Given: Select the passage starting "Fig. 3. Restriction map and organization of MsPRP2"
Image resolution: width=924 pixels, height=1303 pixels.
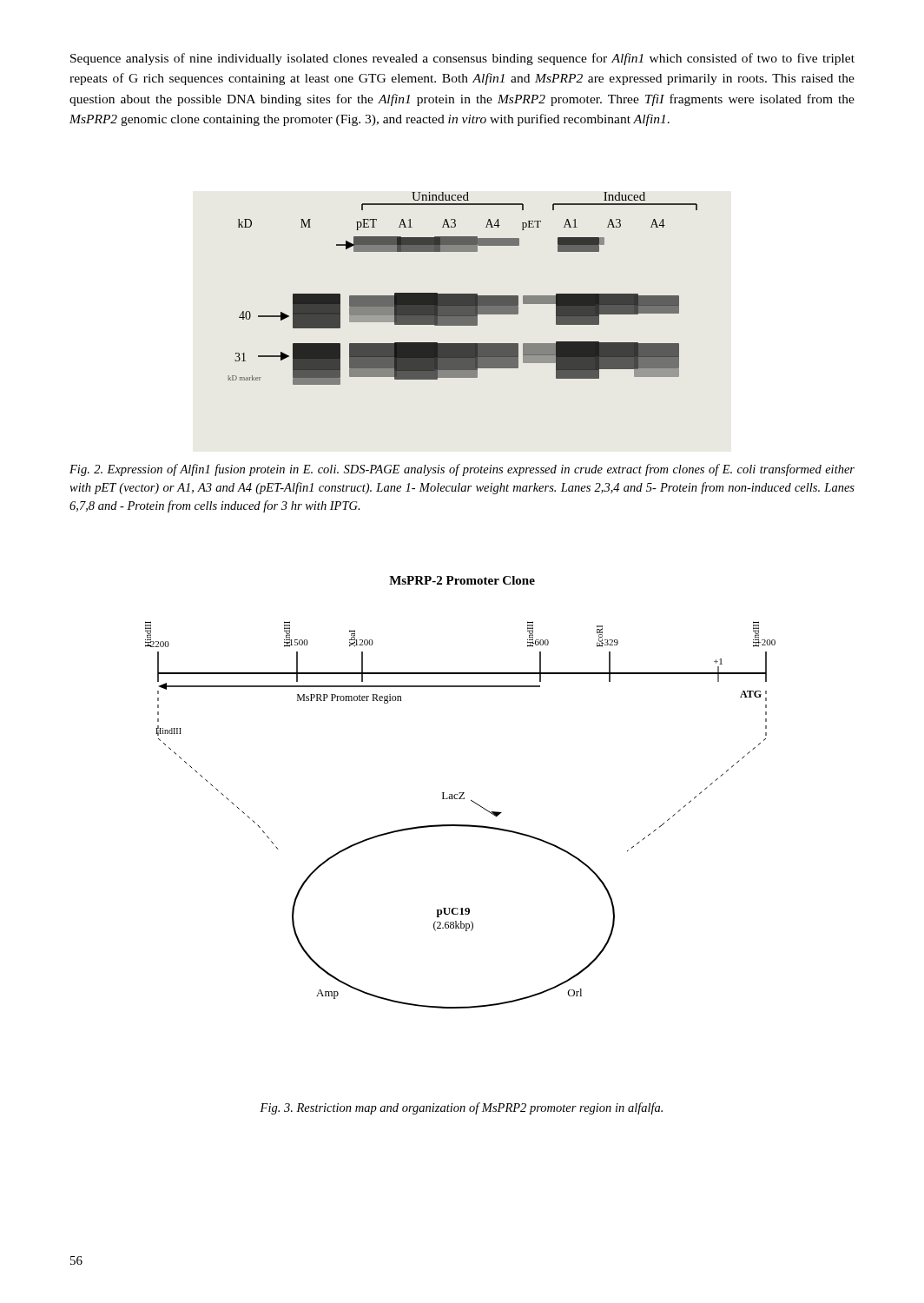Looking at the screenshot, I should [462, 1108].
